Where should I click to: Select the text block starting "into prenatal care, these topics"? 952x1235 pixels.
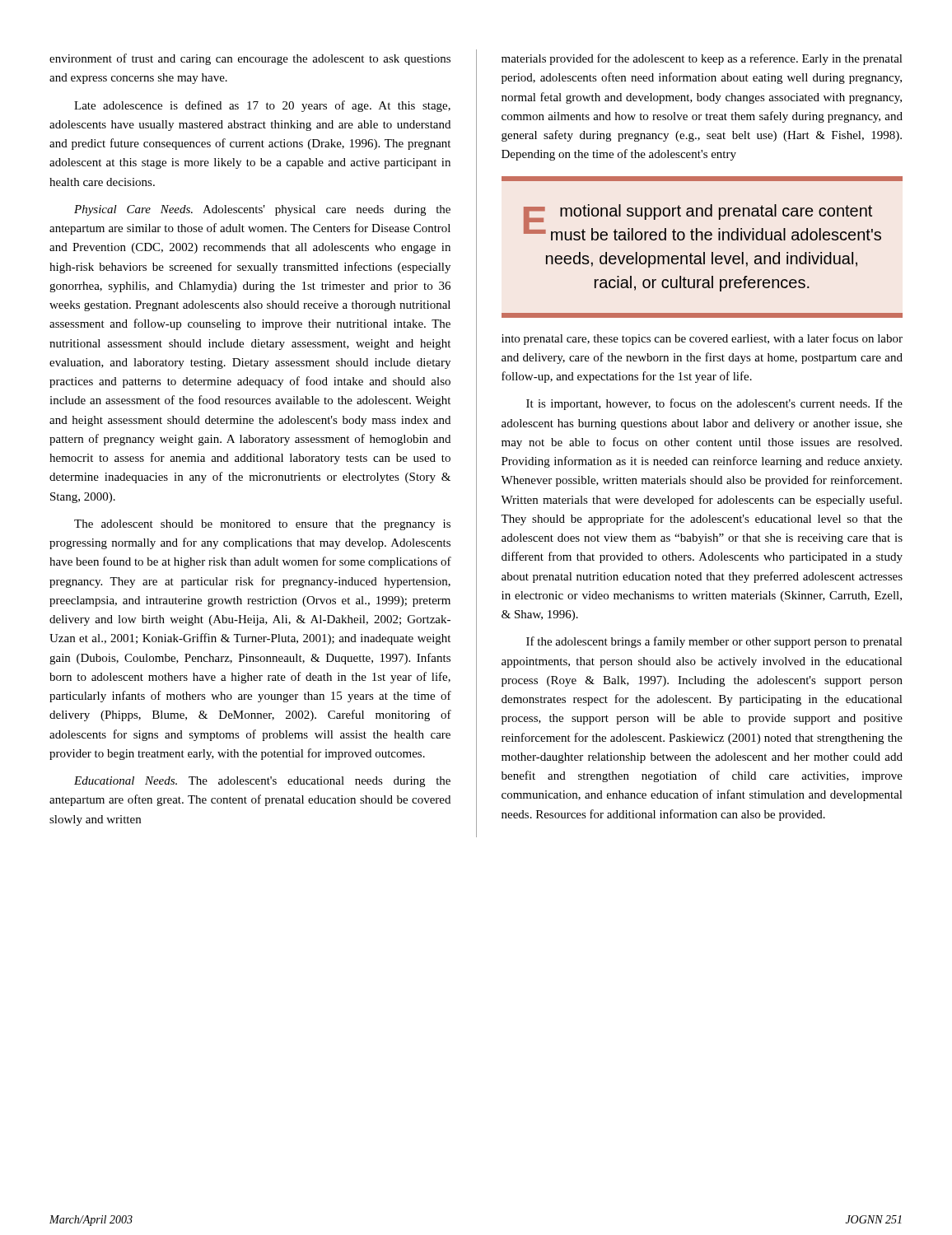(x=702, y=576)
